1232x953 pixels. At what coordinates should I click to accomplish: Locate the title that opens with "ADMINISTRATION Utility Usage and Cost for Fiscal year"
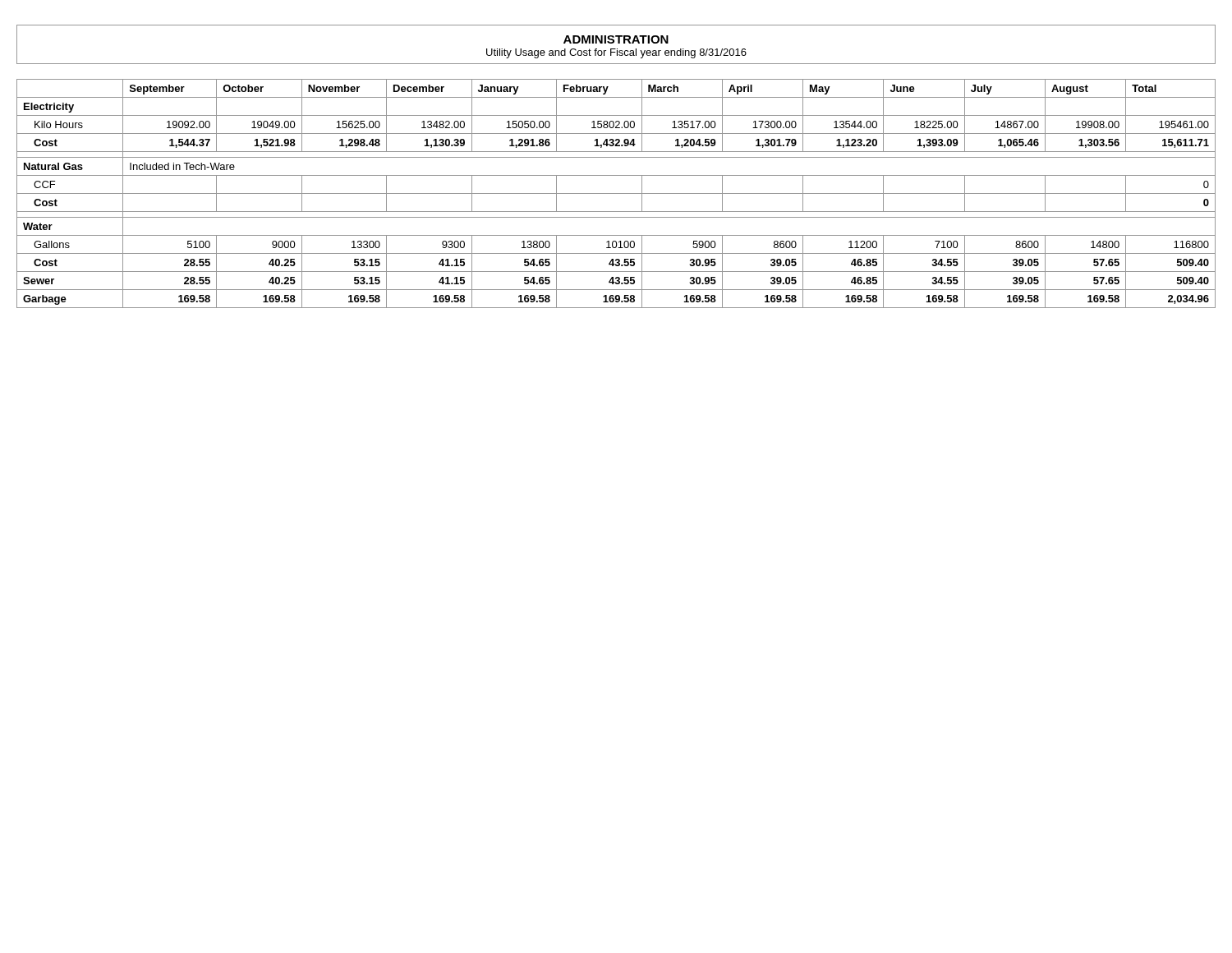point(616,45)
